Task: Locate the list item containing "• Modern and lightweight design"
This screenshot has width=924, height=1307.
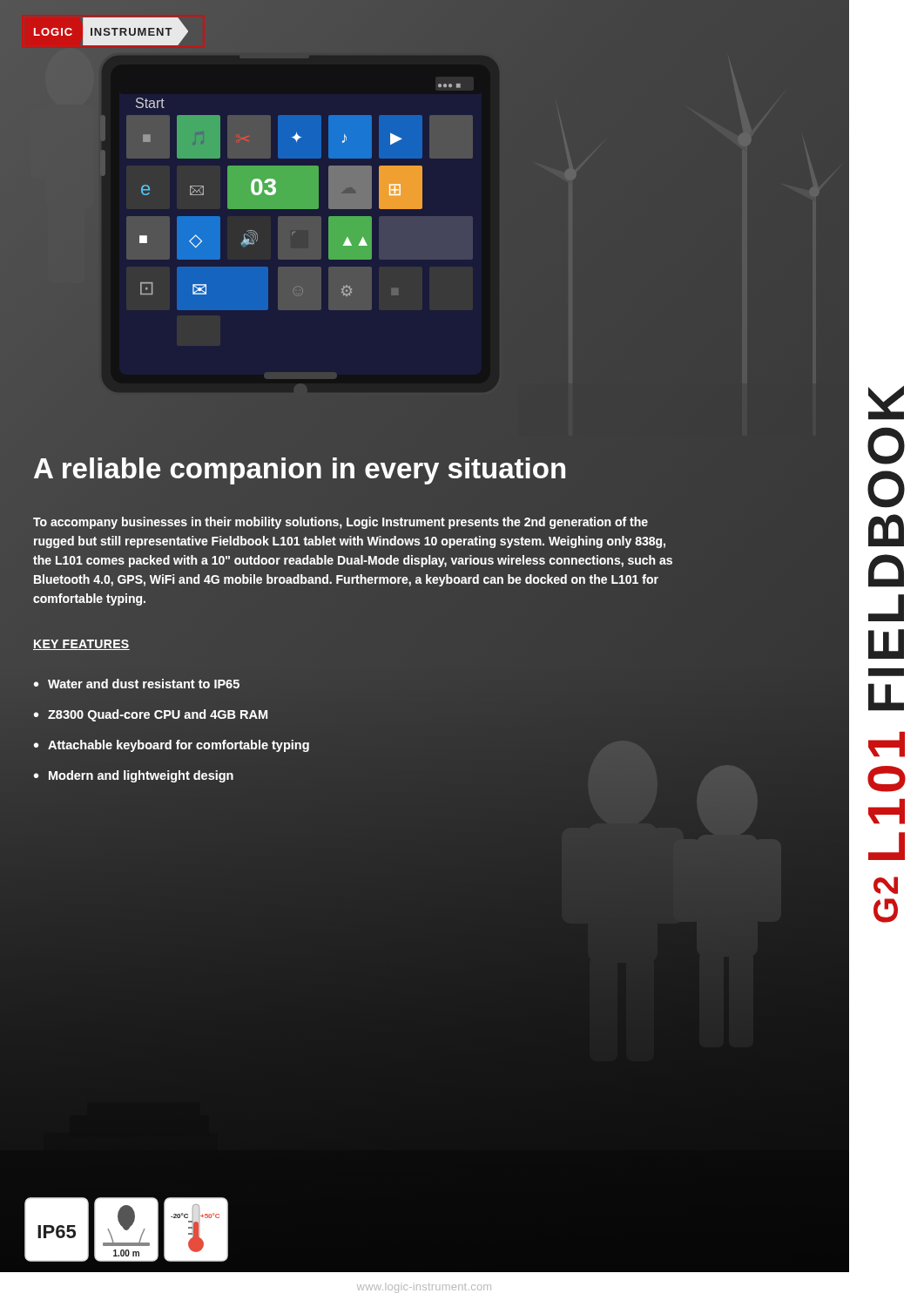Action: (133, 776)
